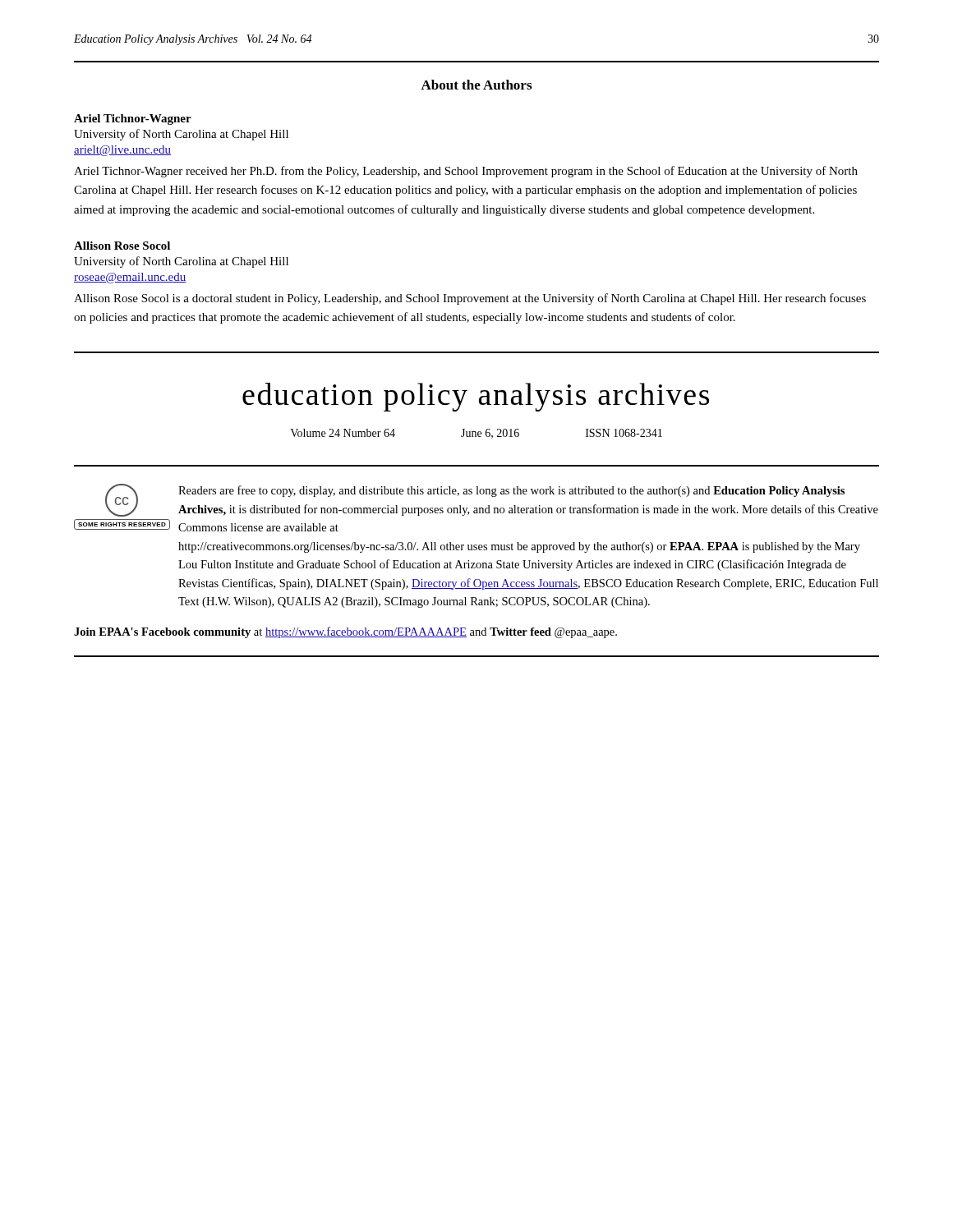The image size is (953, 1232).
Task: Point to the block starting "About the Authors"
Action: click(x=476, y=85)
